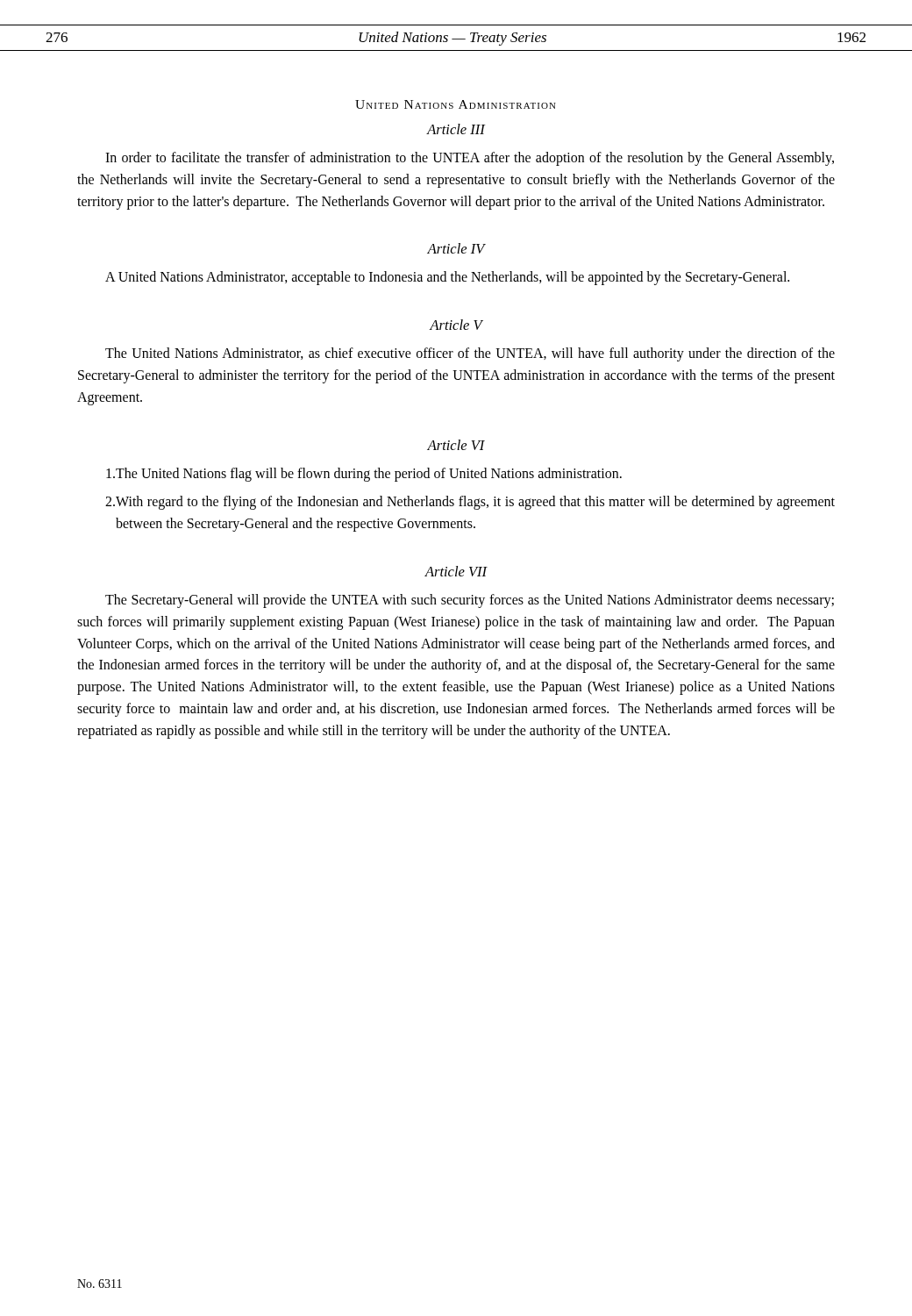
Task: Find the element starting "The United Nations flag will be"
Action: (456, 474)
